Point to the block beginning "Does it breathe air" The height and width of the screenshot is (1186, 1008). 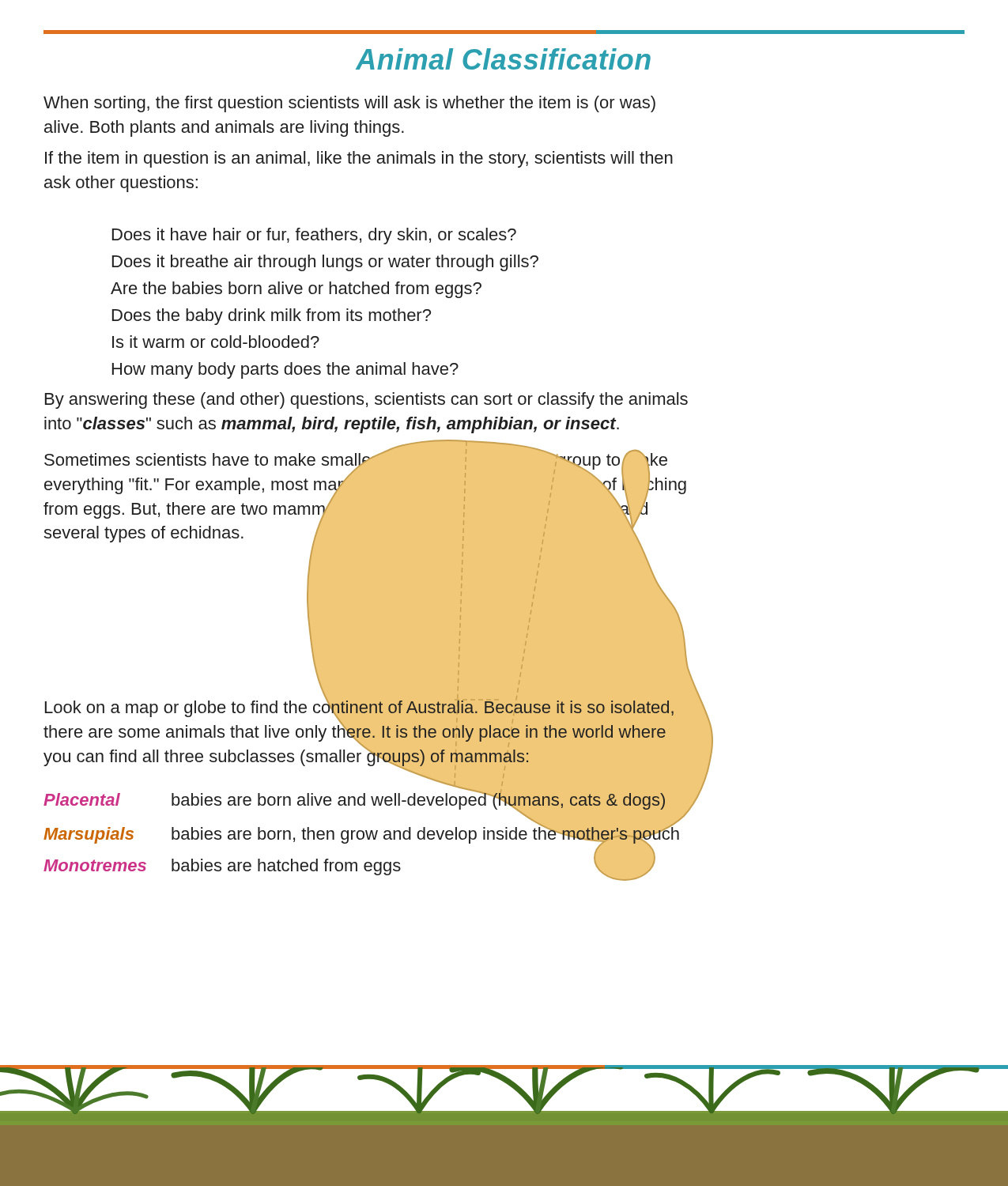(325, 261)
